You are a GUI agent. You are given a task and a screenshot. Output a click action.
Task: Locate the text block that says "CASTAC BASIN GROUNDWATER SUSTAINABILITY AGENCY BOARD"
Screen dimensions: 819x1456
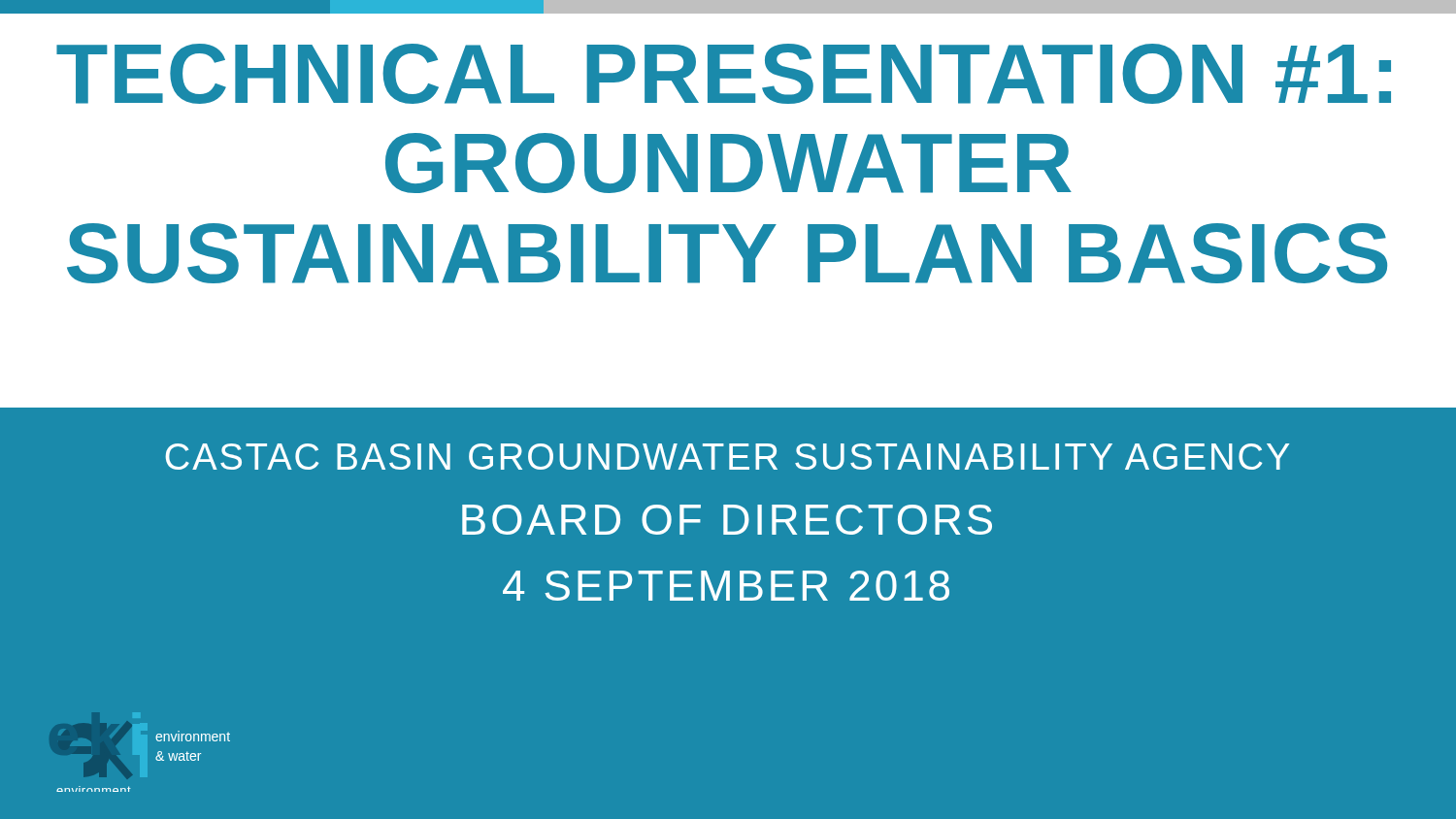728,524
